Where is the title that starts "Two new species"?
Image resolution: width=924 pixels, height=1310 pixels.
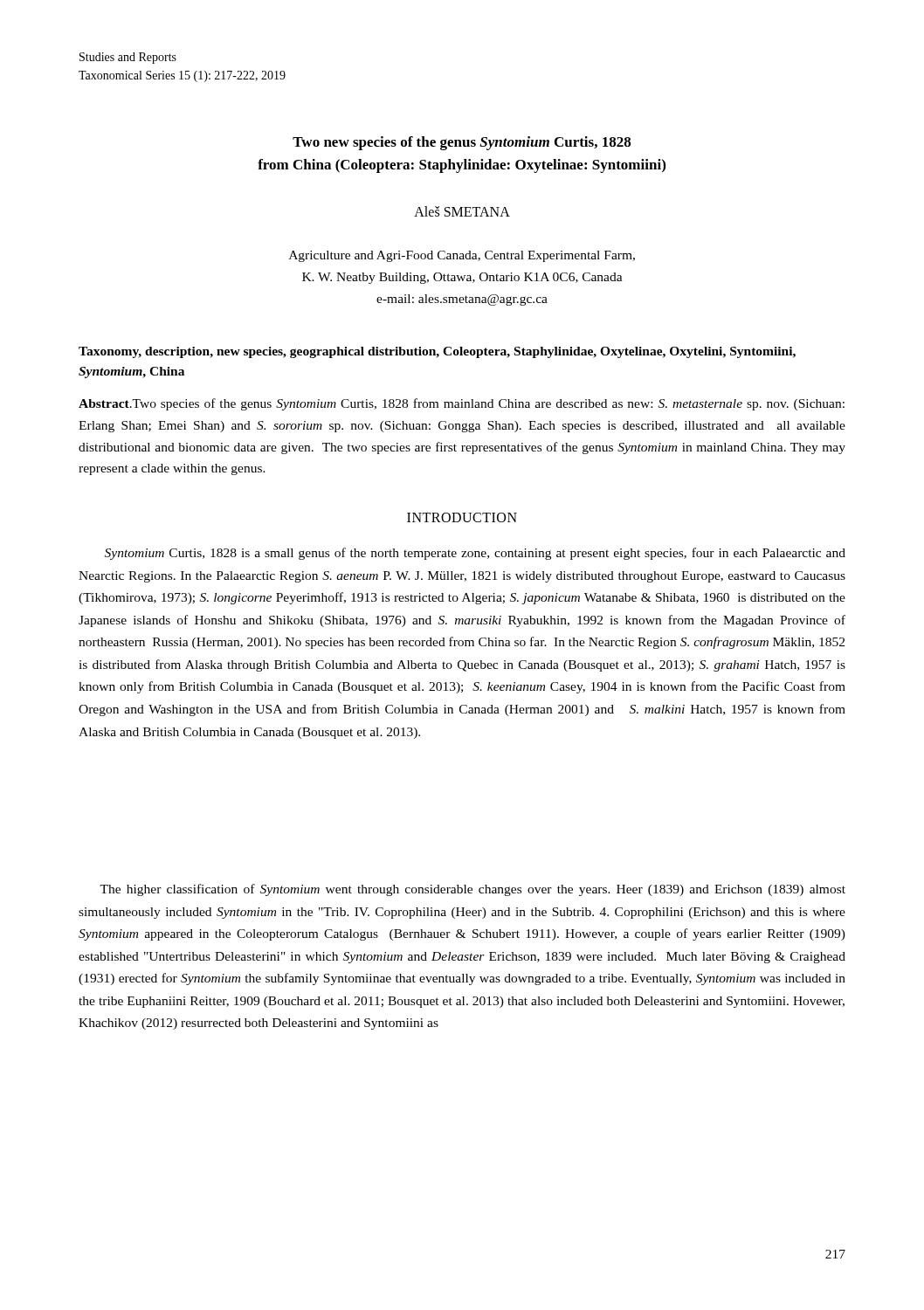tap(462, 153)
